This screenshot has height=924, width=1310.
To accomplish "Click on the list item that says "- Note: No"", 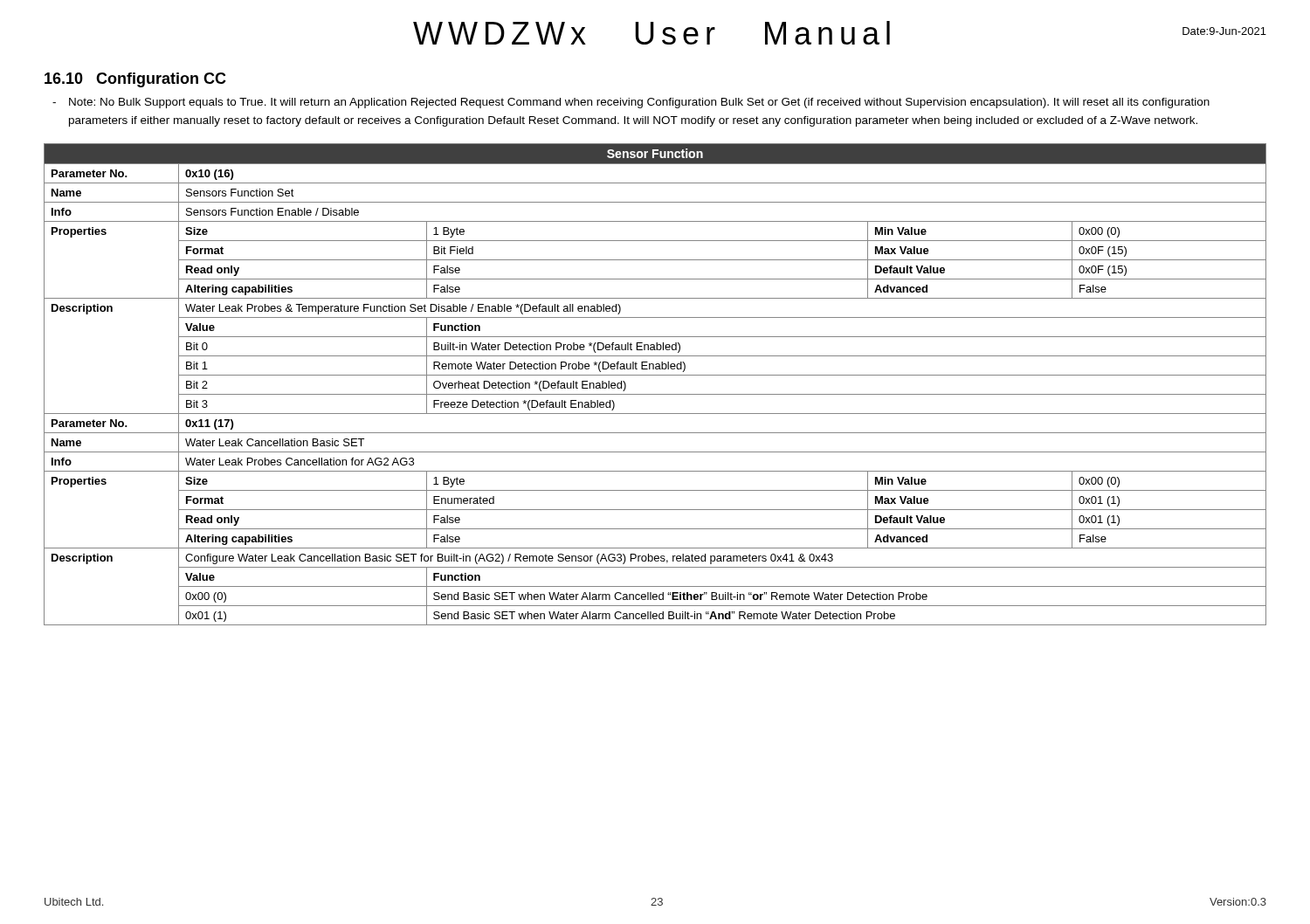I will click(639, 110).
